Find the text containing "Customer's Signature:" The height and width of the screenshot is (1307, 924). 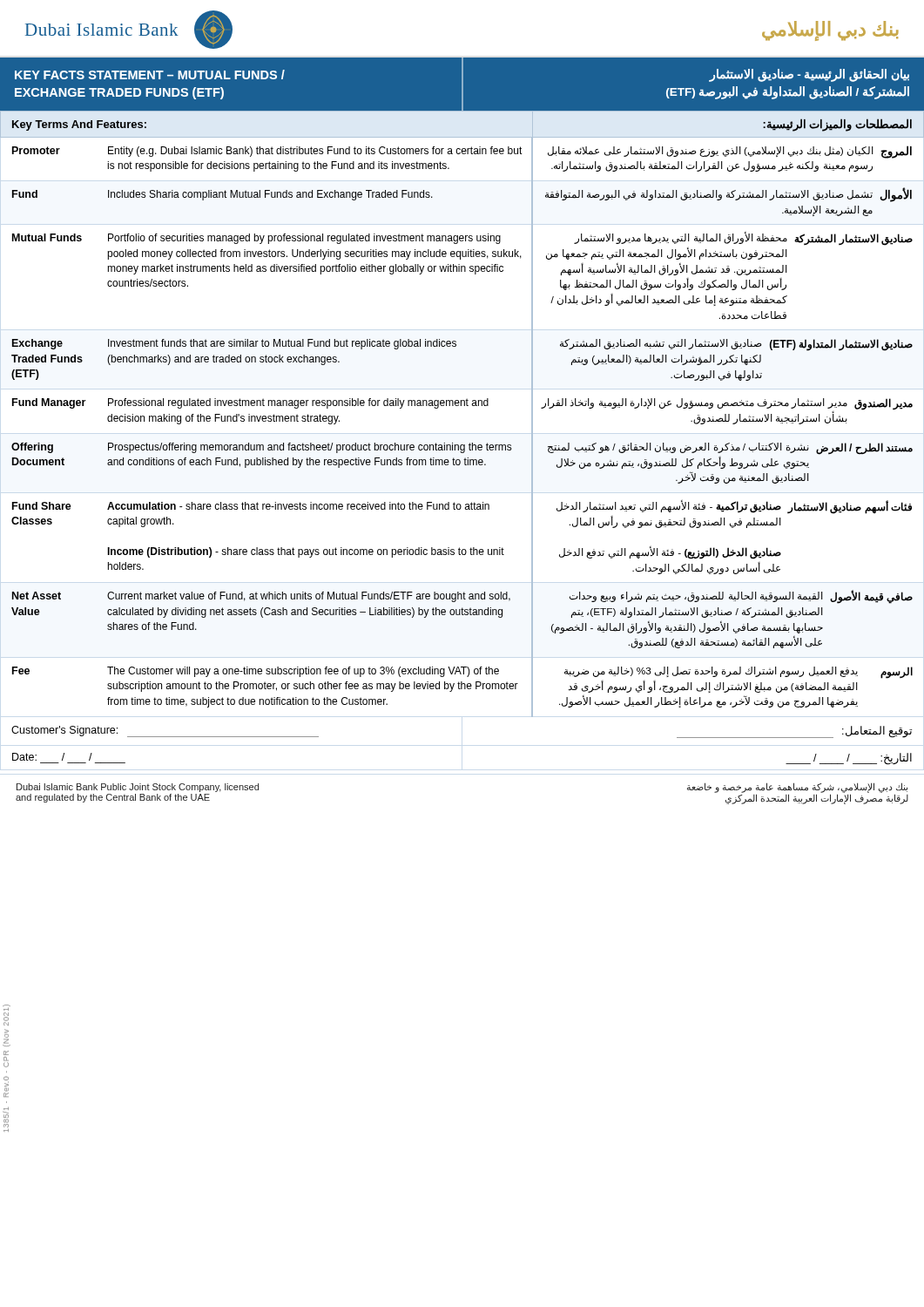(x=165, y=731)
